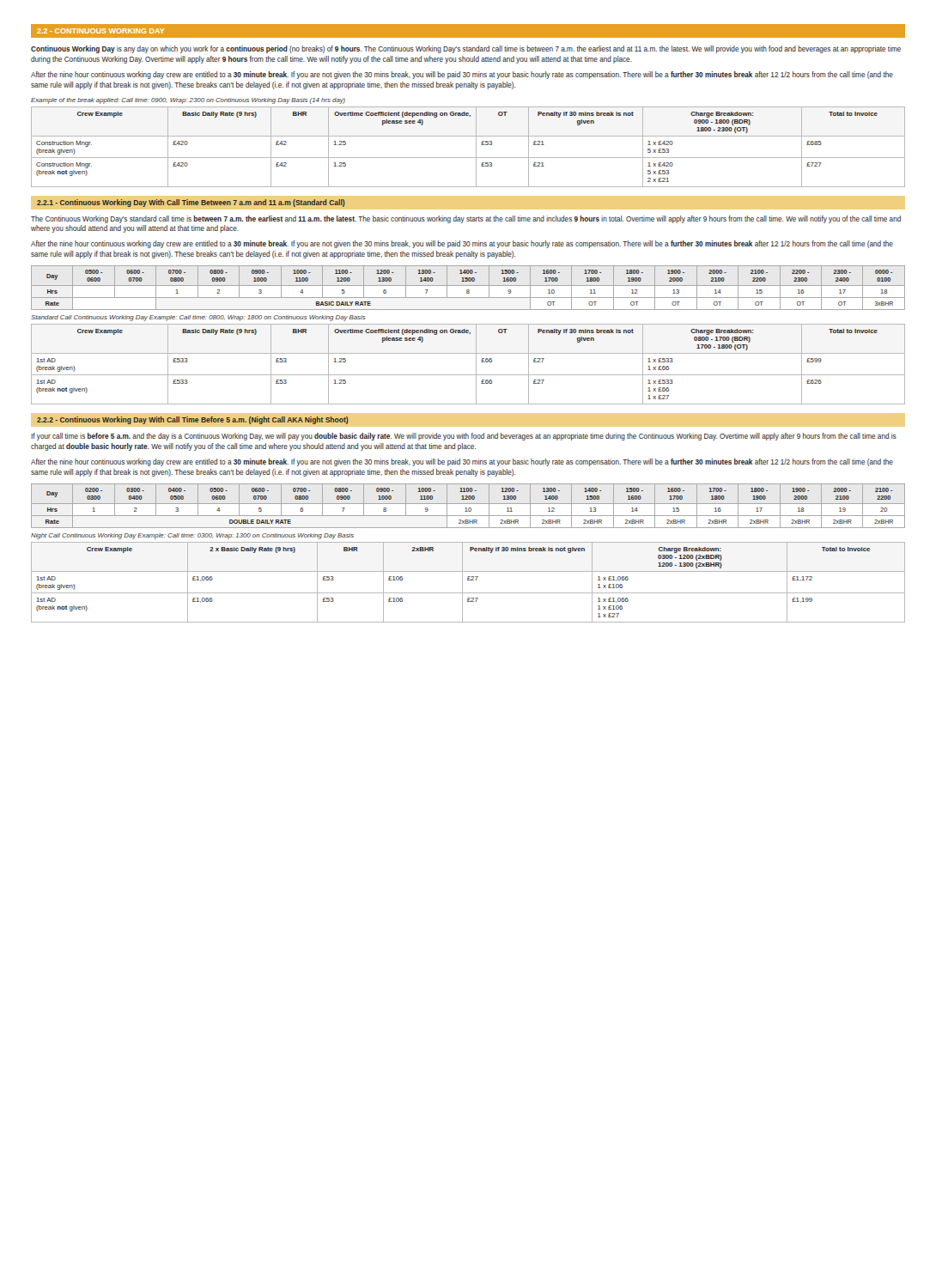Click on the text block that says "Continuous Working Day is any day on which"
Screen dimensions: 1288x936
(x=466, y=54)
